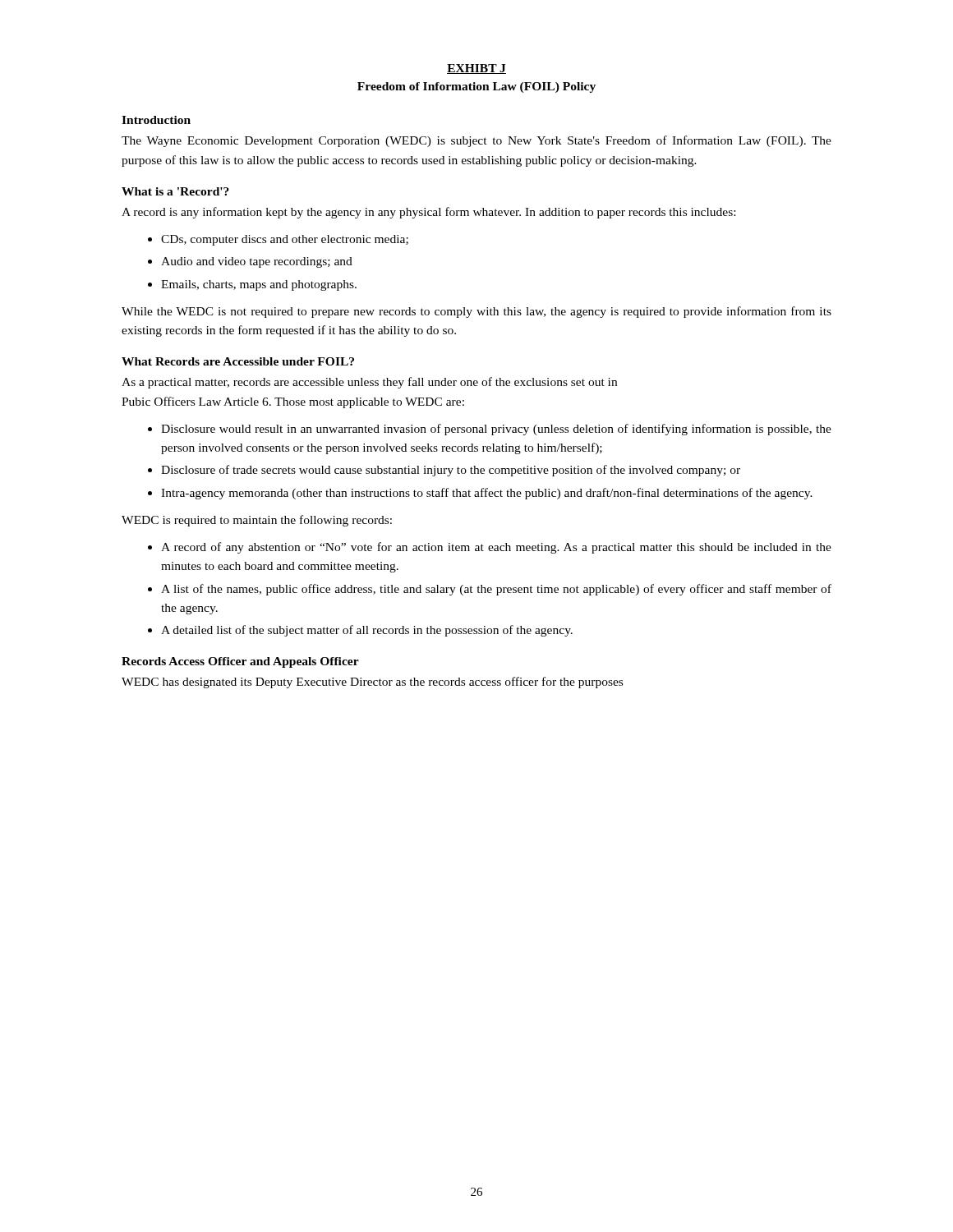Viewport: 953px width, 1232px height.
Task: Locate the list item containing "Disclosure of trade secrets would cause substantial"
Action: (451, 470)
